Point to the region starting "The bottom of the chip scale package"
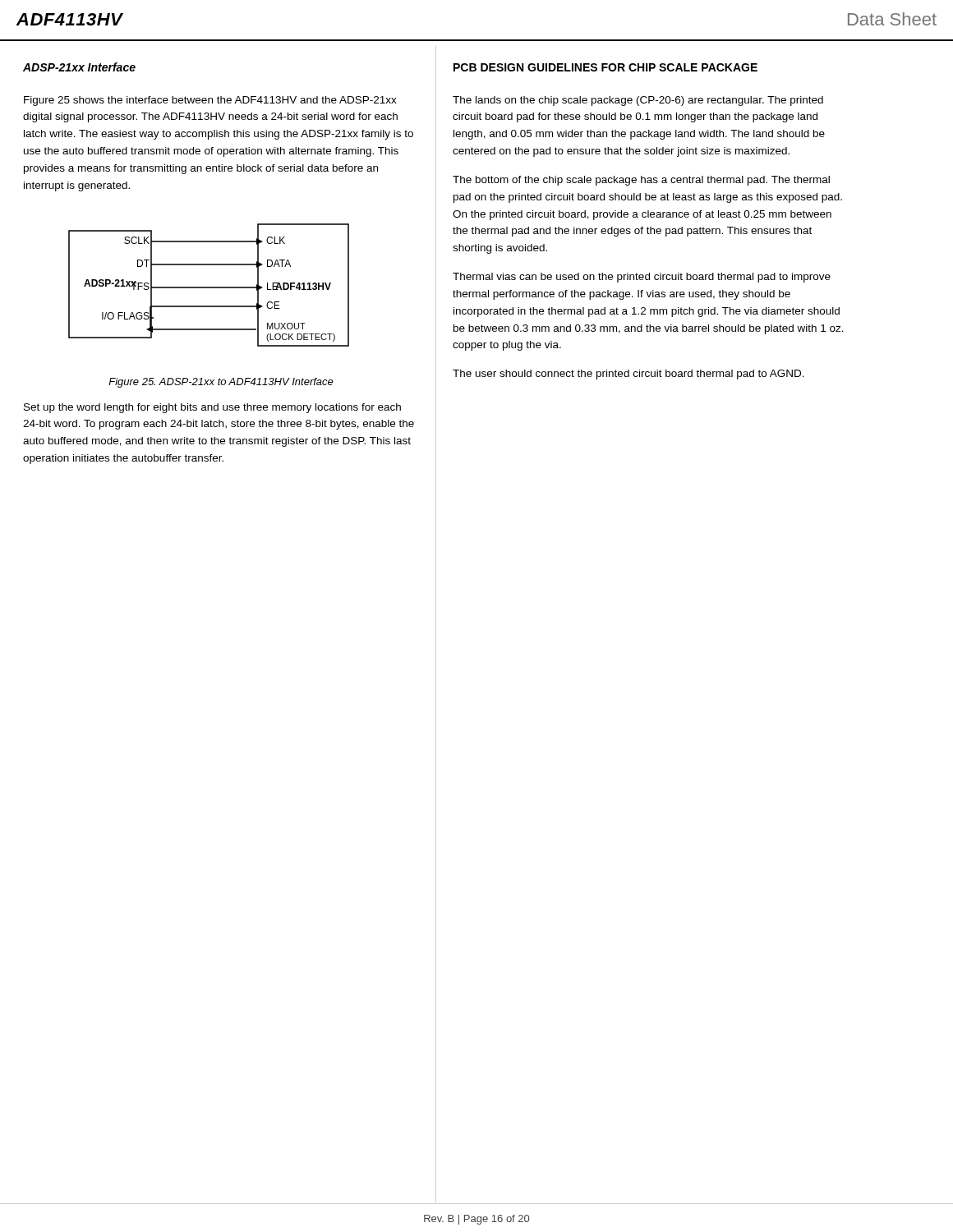This screenshot has height=1232, width=953. [650, 214]
